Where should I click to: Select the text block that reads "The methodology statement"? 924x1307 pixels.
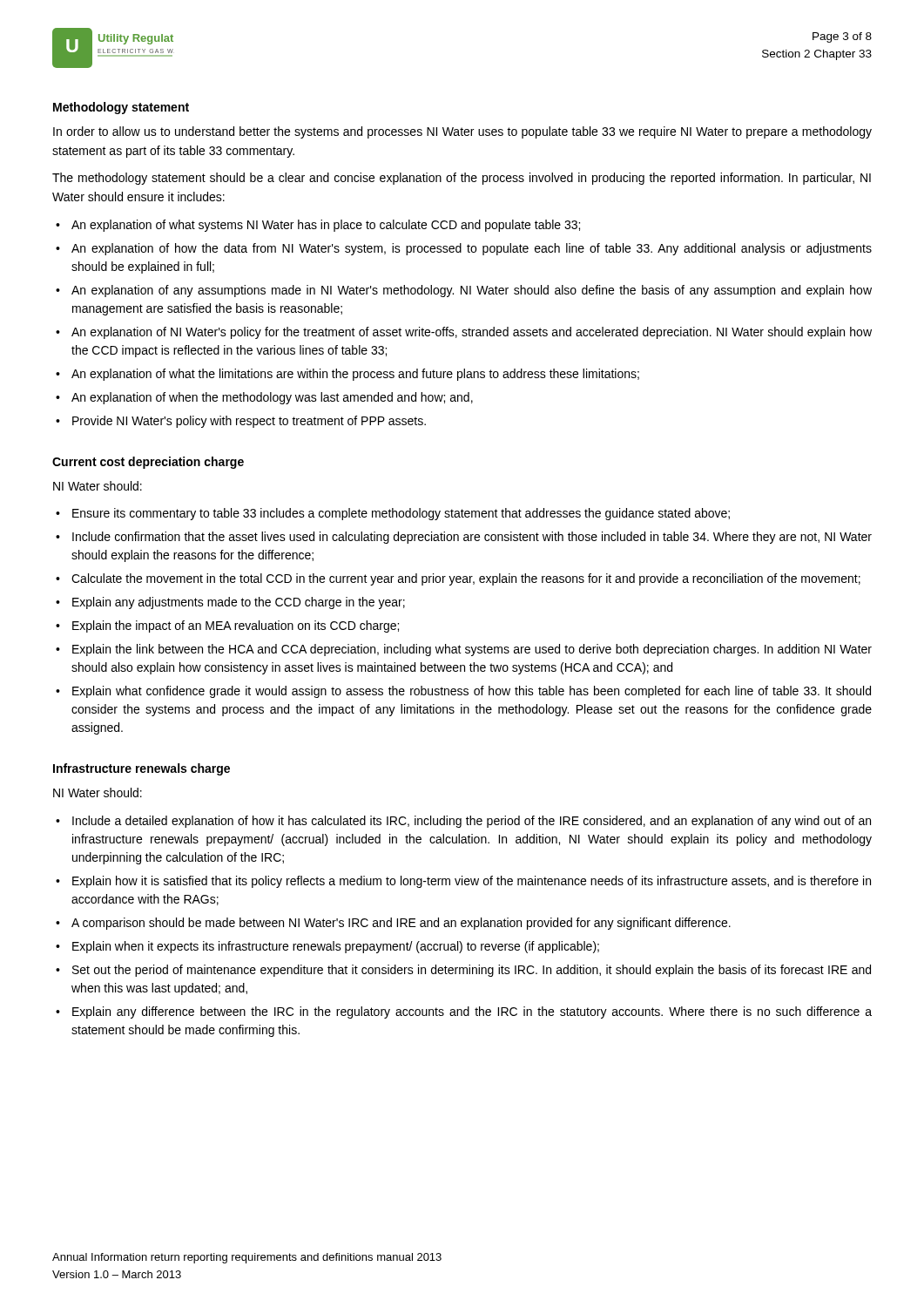[x=462, y=187]
